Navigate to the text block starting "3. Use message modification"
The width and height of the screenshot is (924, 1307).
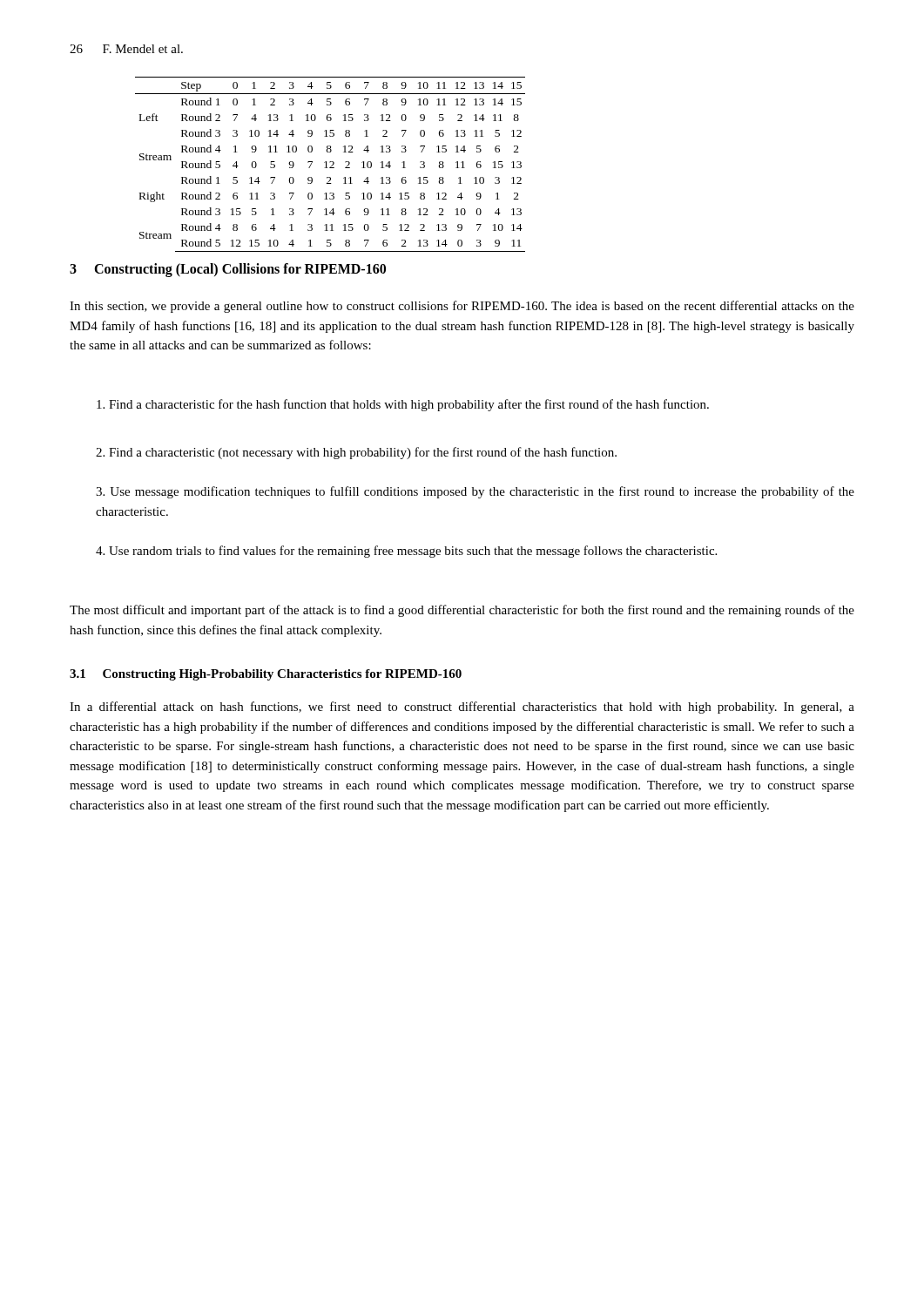(475, 501)
